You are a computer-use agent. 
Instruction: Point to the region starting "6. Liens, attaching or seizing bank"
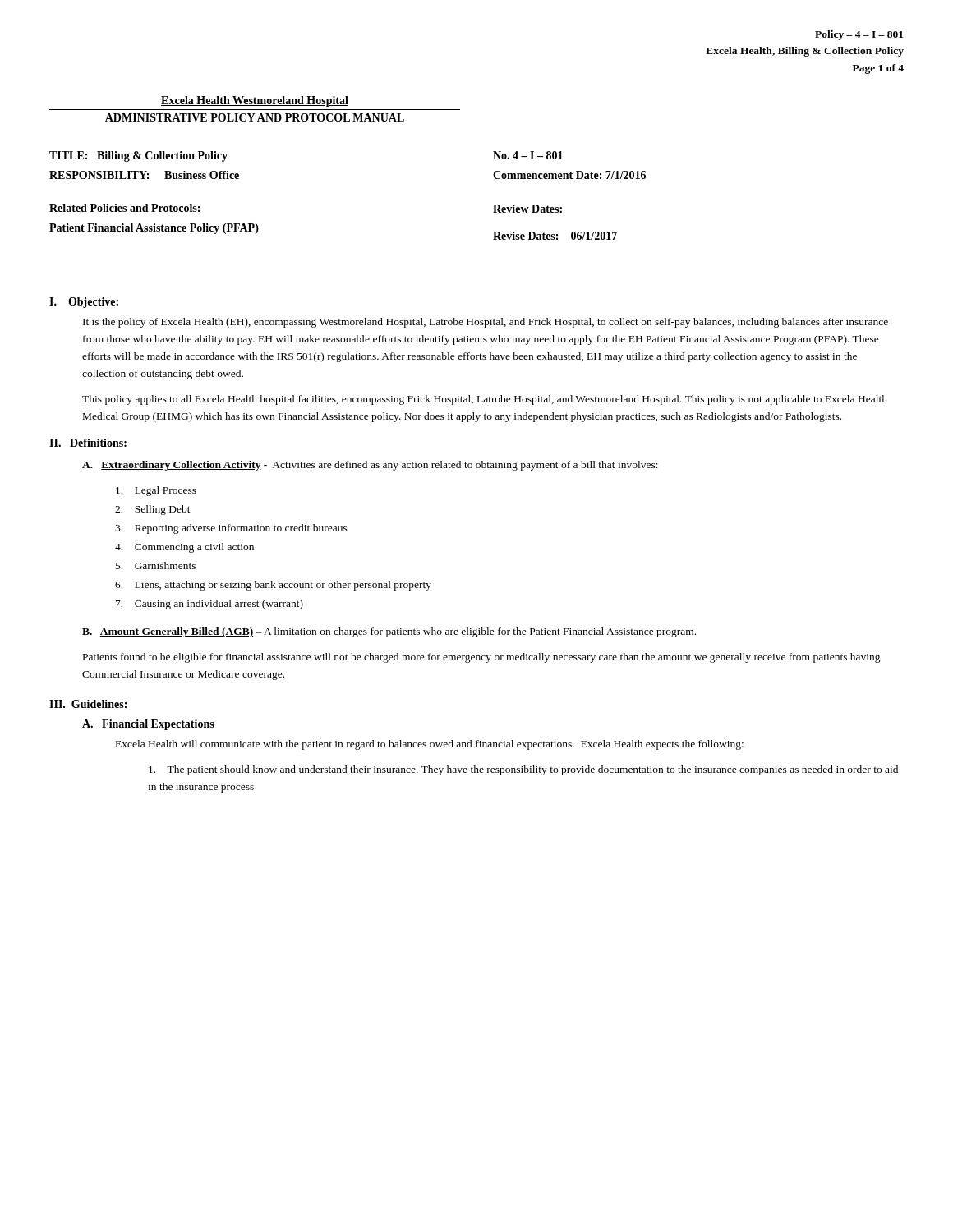pyautogui.click(x=273, y=584)
